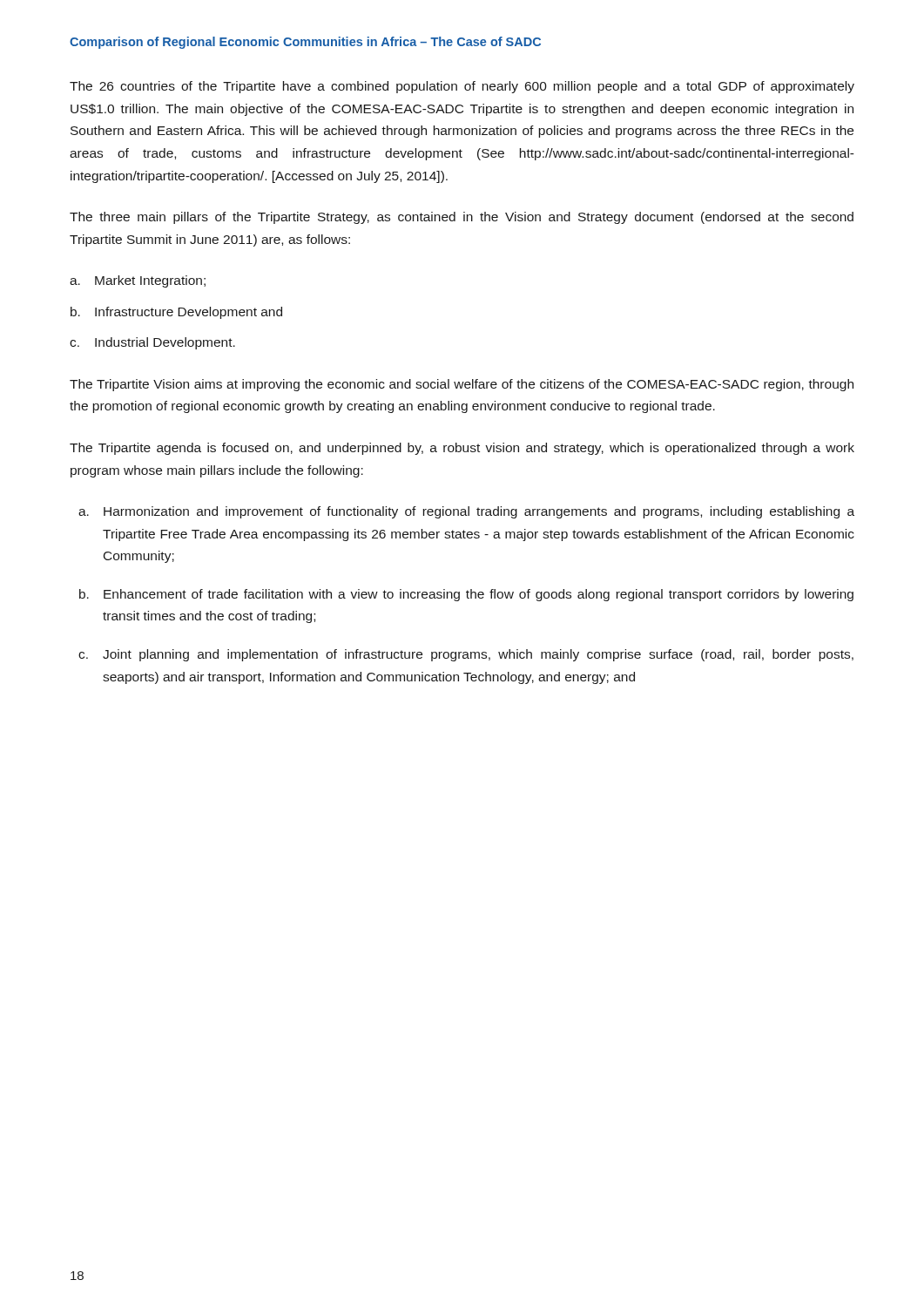Locate the list item containing "a. Harmonization and improvement"
Screen dimensions: 1307x924
coord(466,534)
